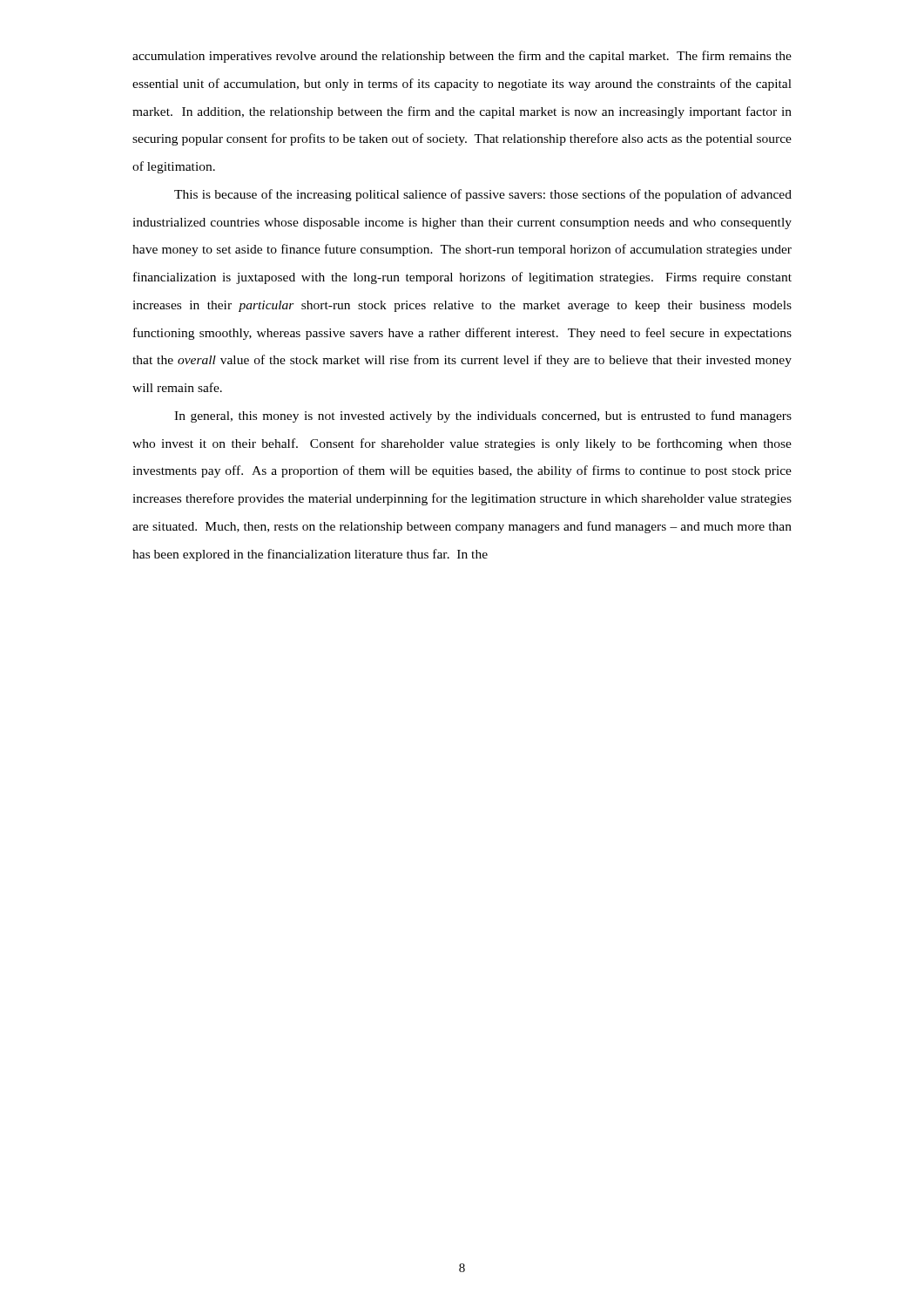The height and width of the screenshot is (1307, 924).
Task: Locate the region starting "In general, this money is not invested"
Action: click(462, 485)
